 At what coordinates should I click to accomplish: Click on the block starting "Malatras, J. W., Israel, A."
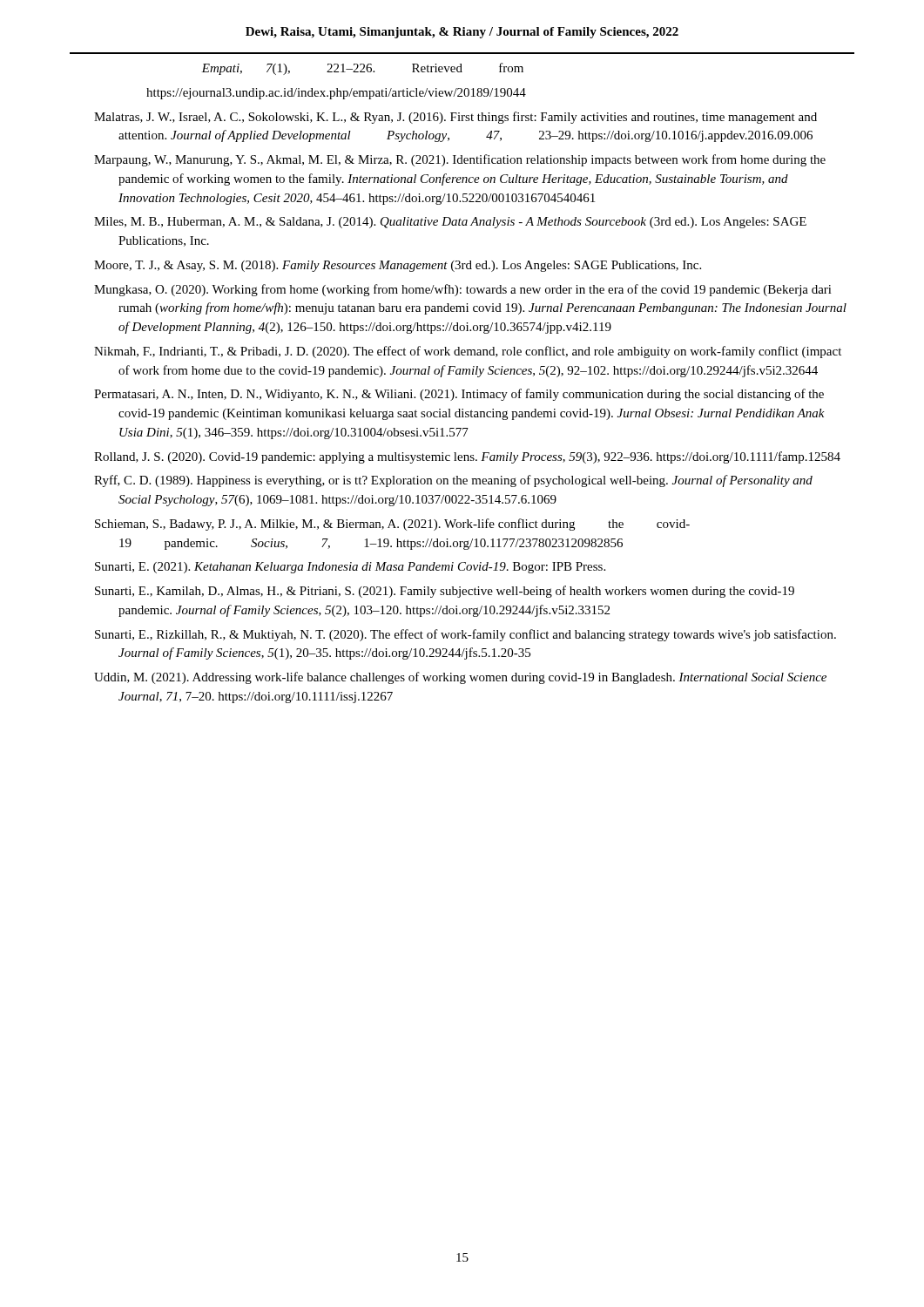click(x=471, y=127)
